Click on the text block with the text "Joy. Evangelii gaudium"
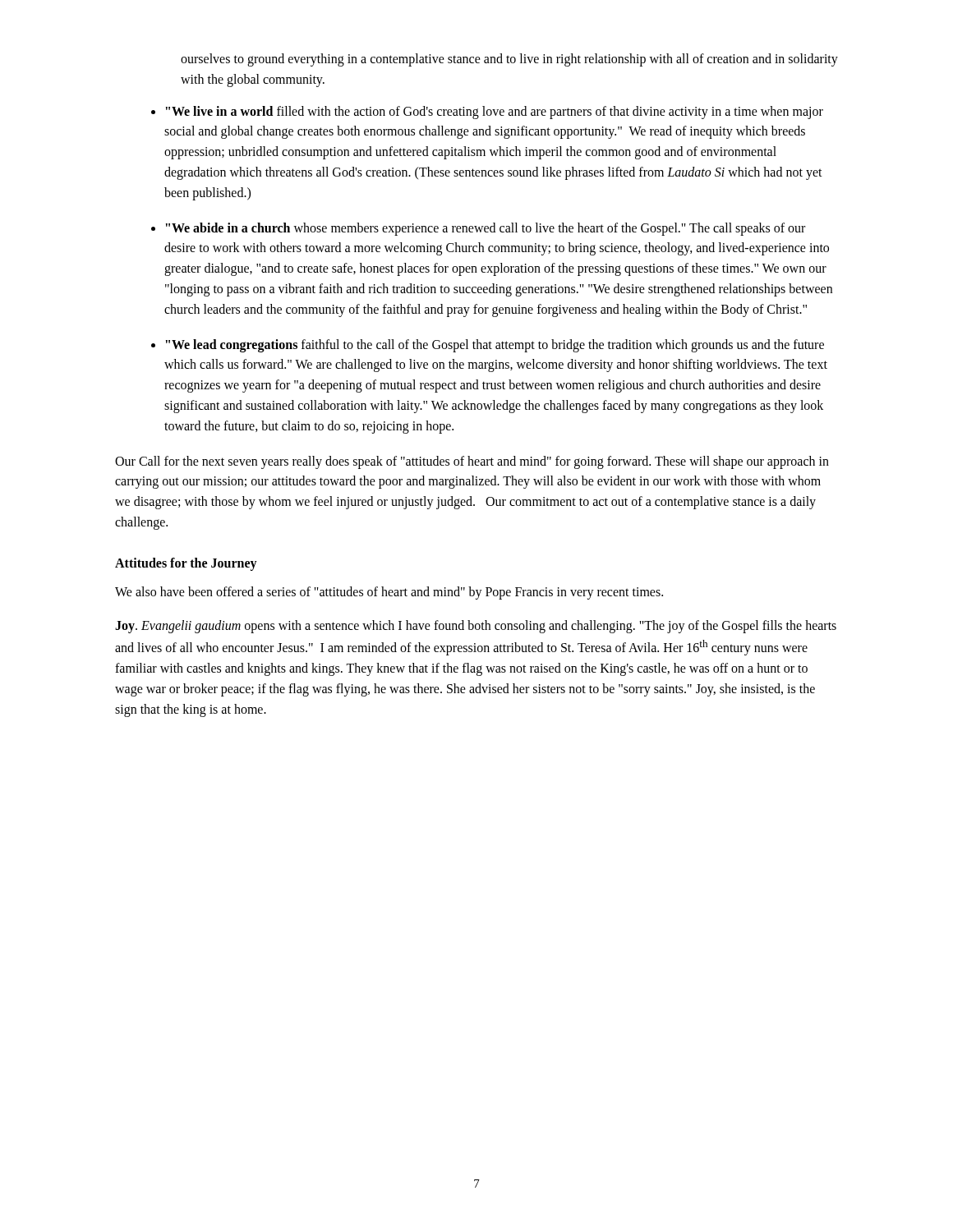 [x=476, y=667]
